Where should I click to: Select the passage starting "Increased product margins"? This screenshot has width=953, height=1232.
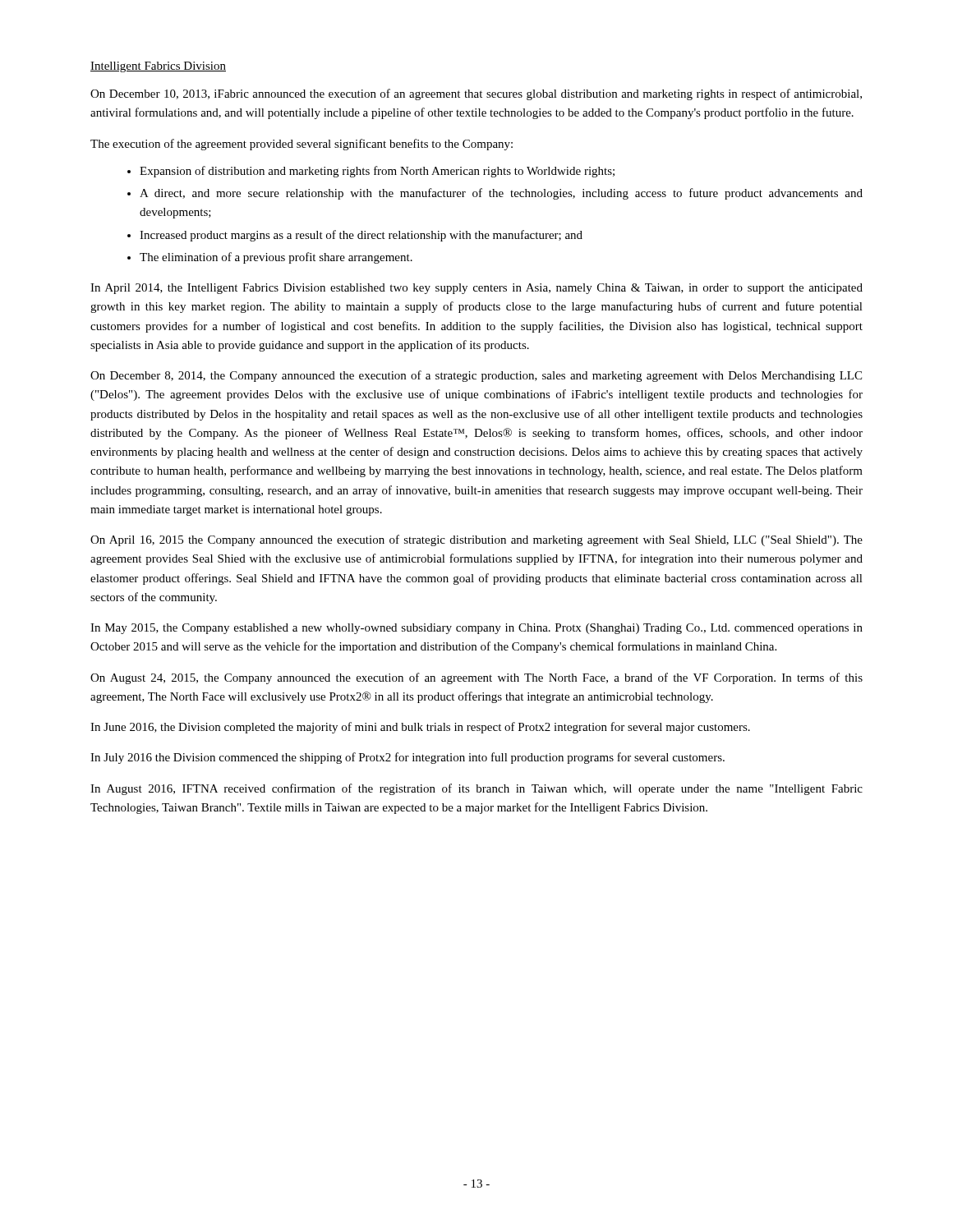(361, 235)
